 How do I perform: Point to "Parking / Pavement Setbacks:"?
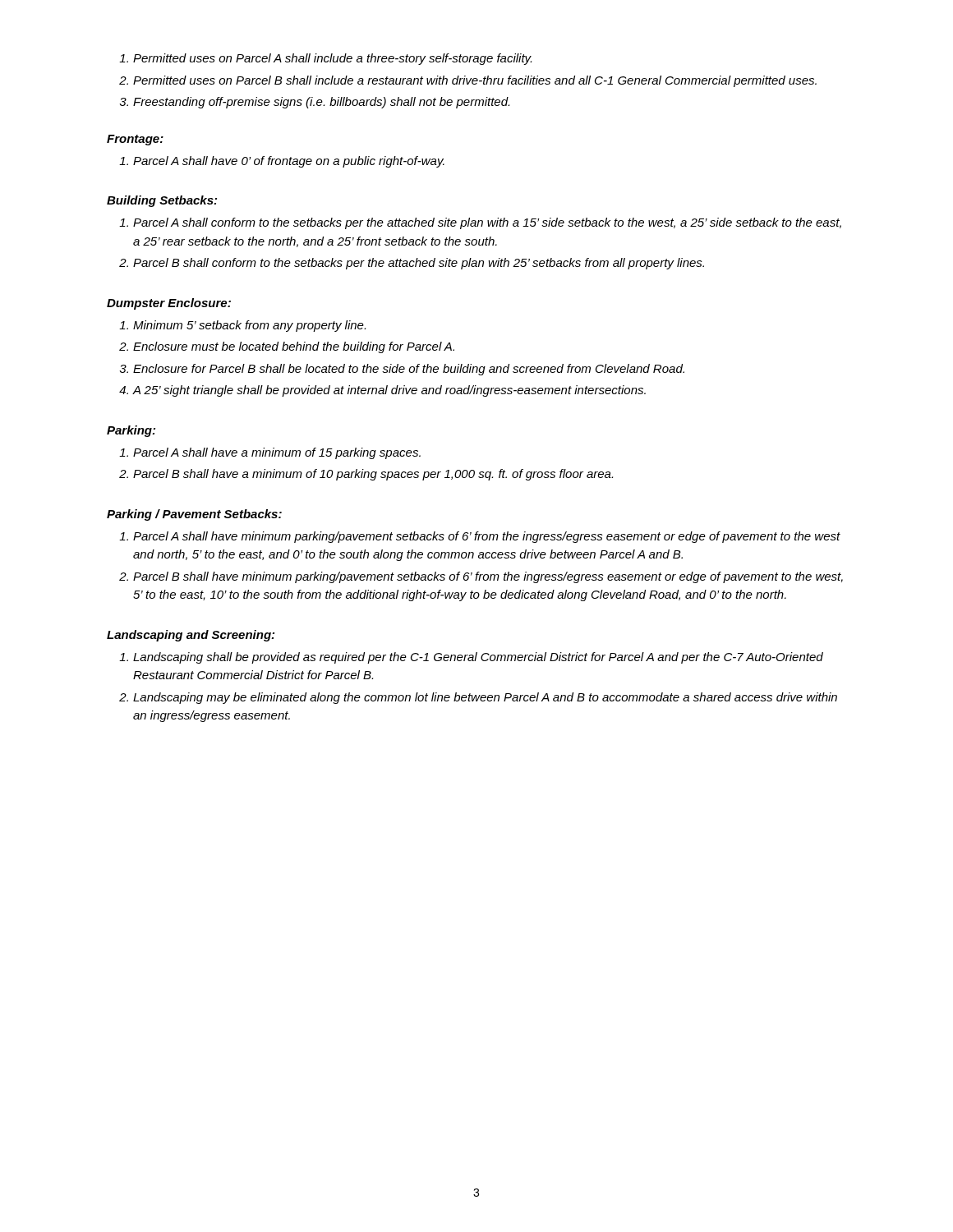[195, 513]
